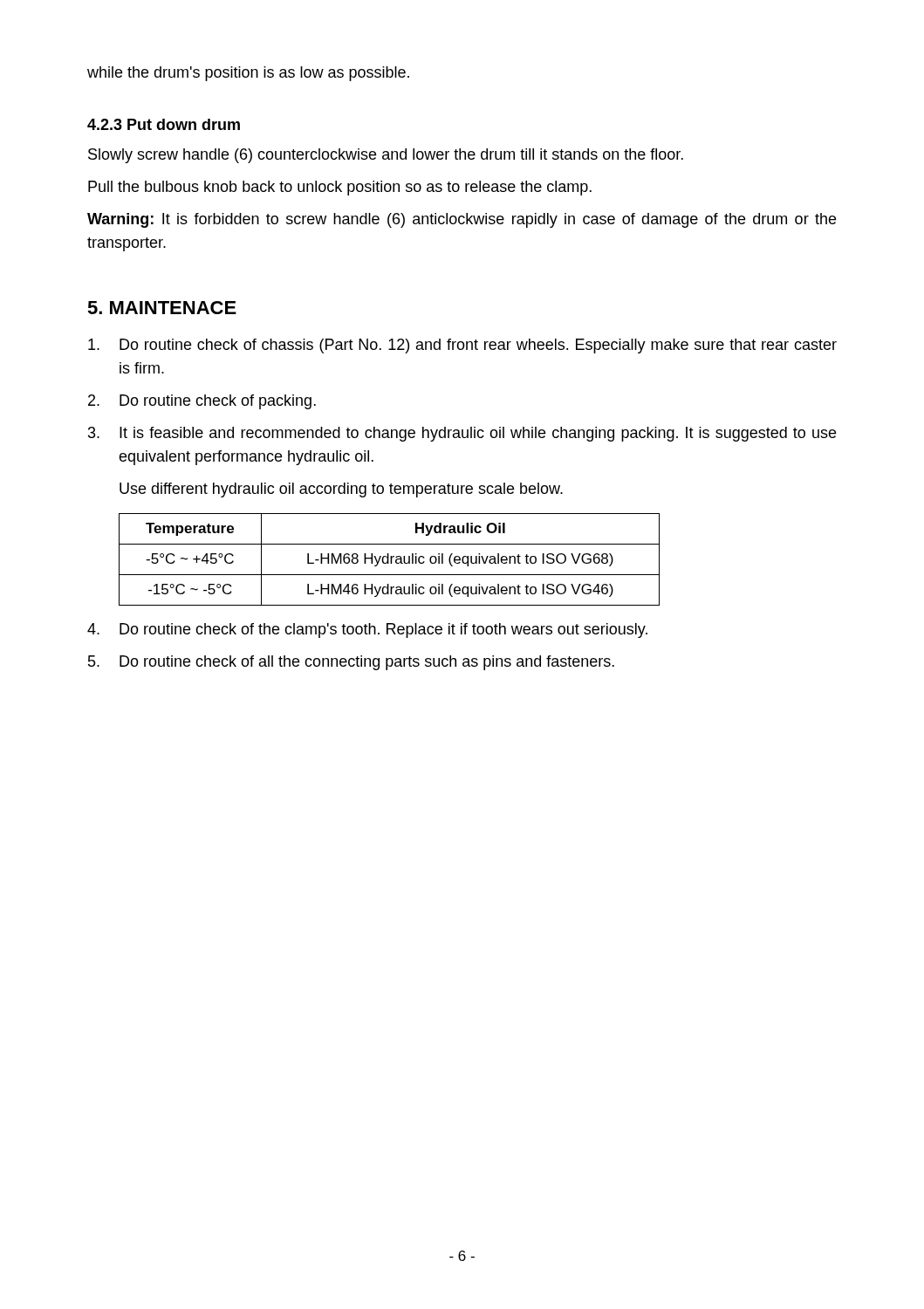Point to the region starting "Warning: It is forbidden"
Image resolution: width=924 pixels, height=1309 pixels.
click(x=462, y=231)
